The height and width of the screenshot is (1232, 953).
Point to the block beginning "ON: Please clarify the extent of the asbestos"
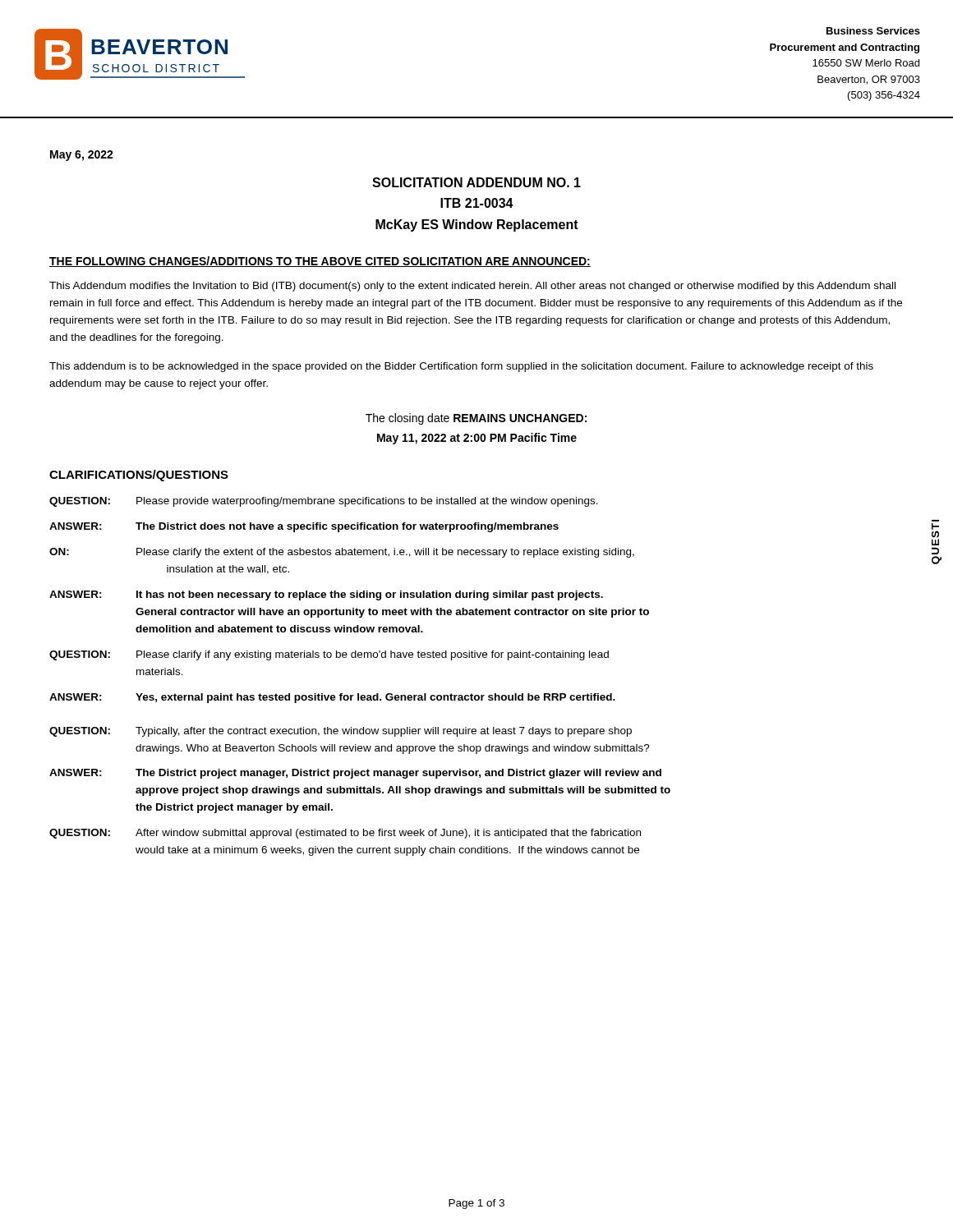coord(476,561)
